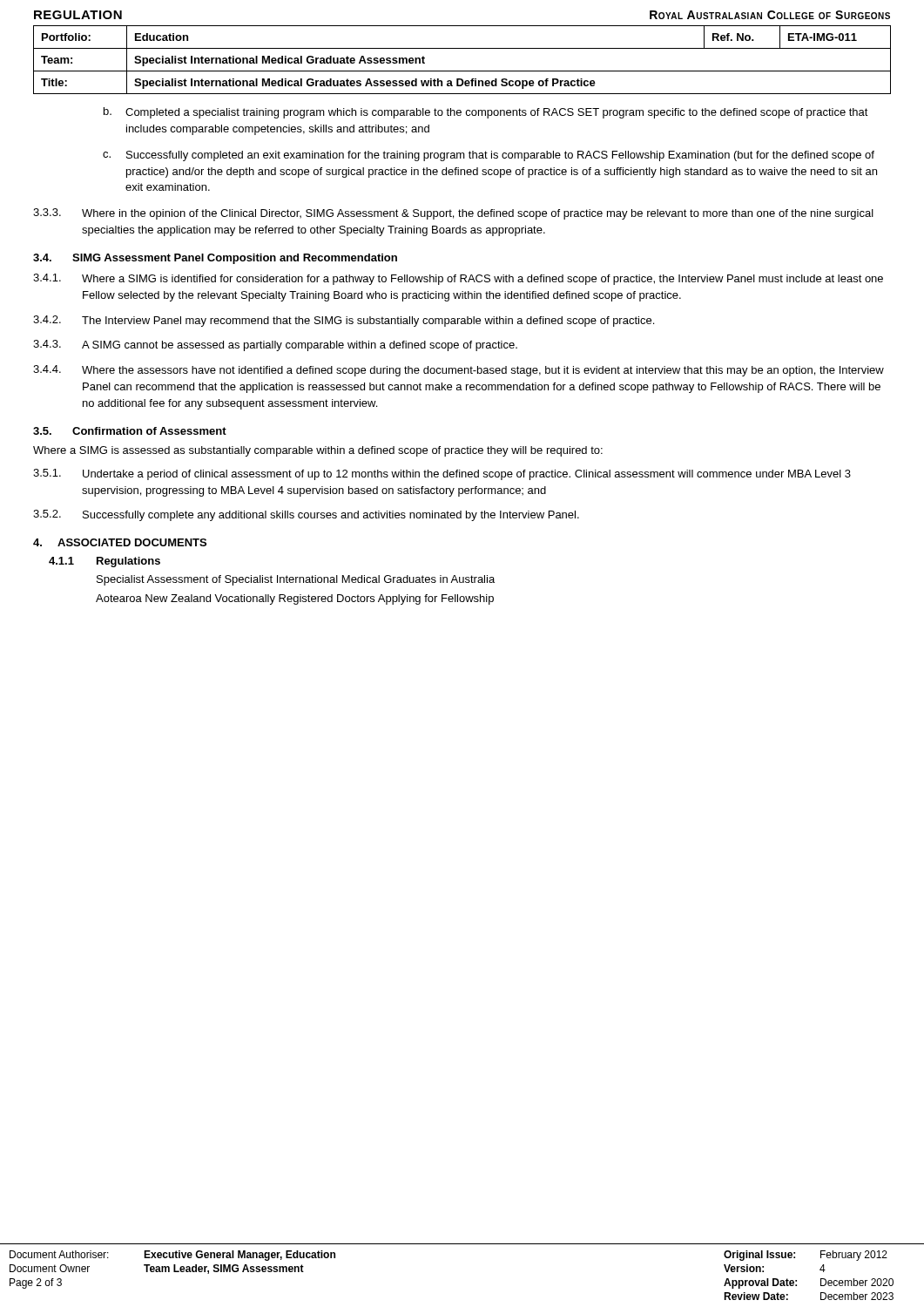Find the section header that says "4.1.1 Regulations"
Image resolution: width=924 pixels, height=1307 pixels.
pyautogui.click(x=105, y=561)
